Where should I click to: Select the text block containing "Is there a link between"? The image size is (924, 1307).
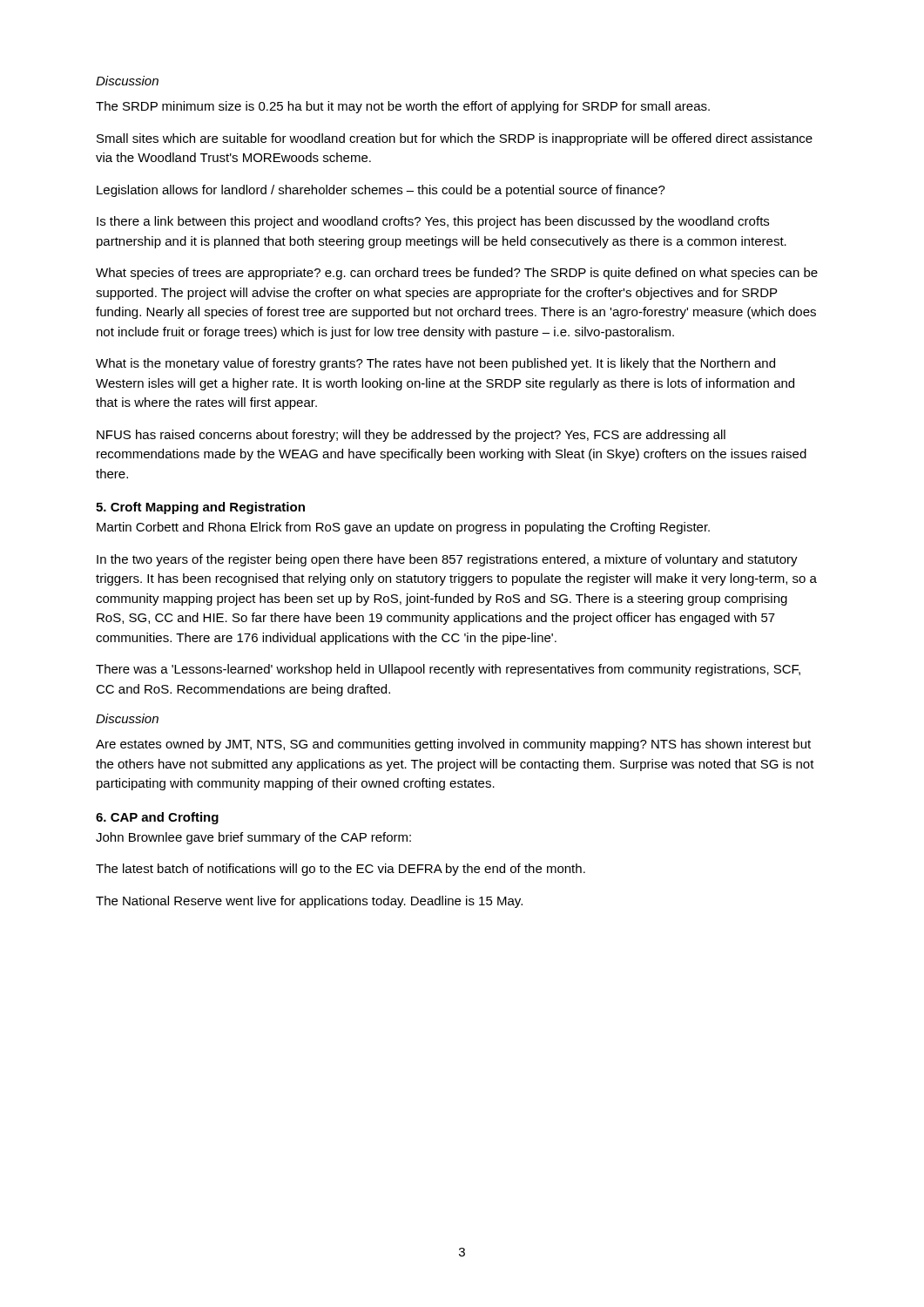458,231
